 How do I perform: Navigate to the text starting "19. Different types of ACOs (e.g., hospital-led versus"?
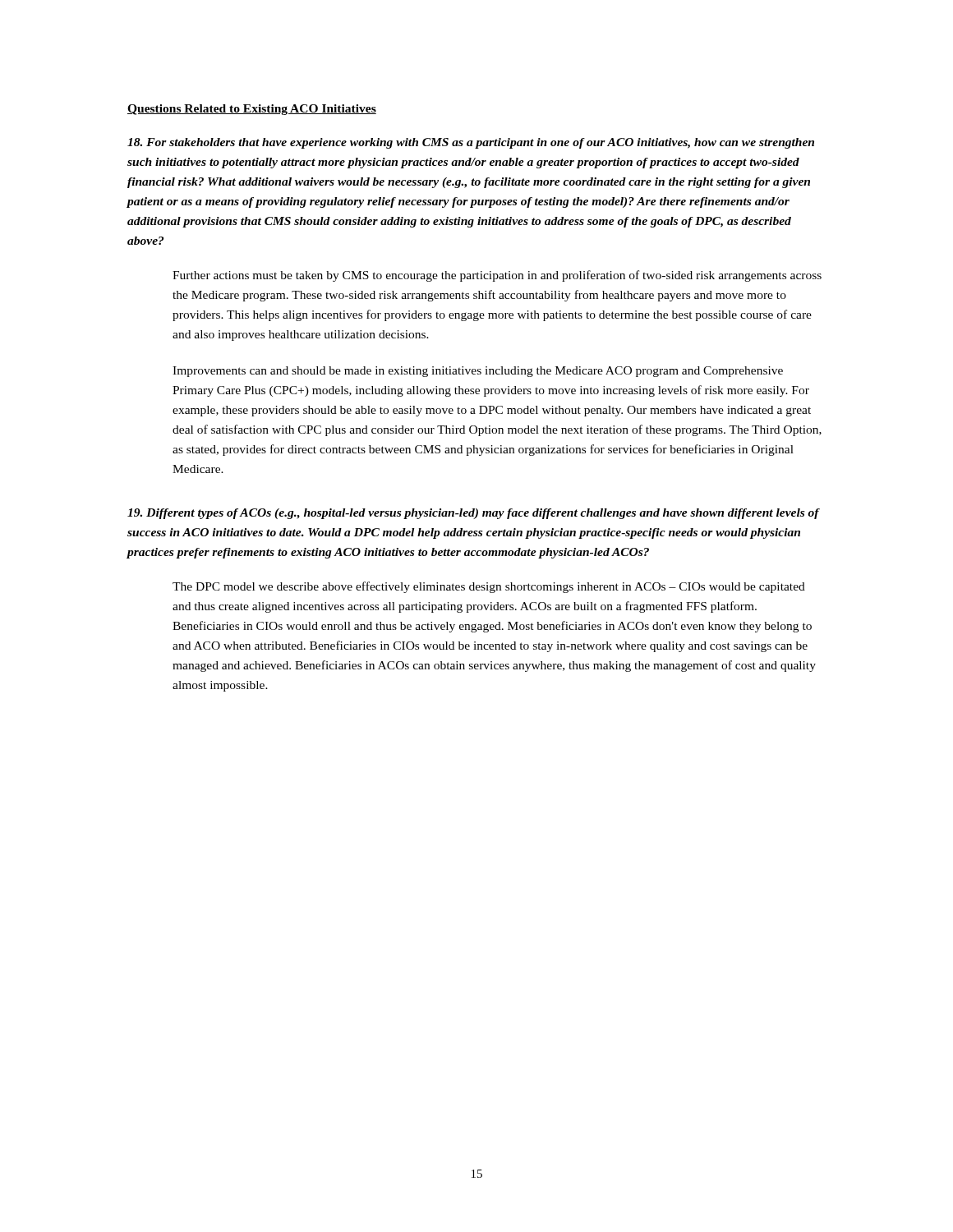(x=473, y=531)
